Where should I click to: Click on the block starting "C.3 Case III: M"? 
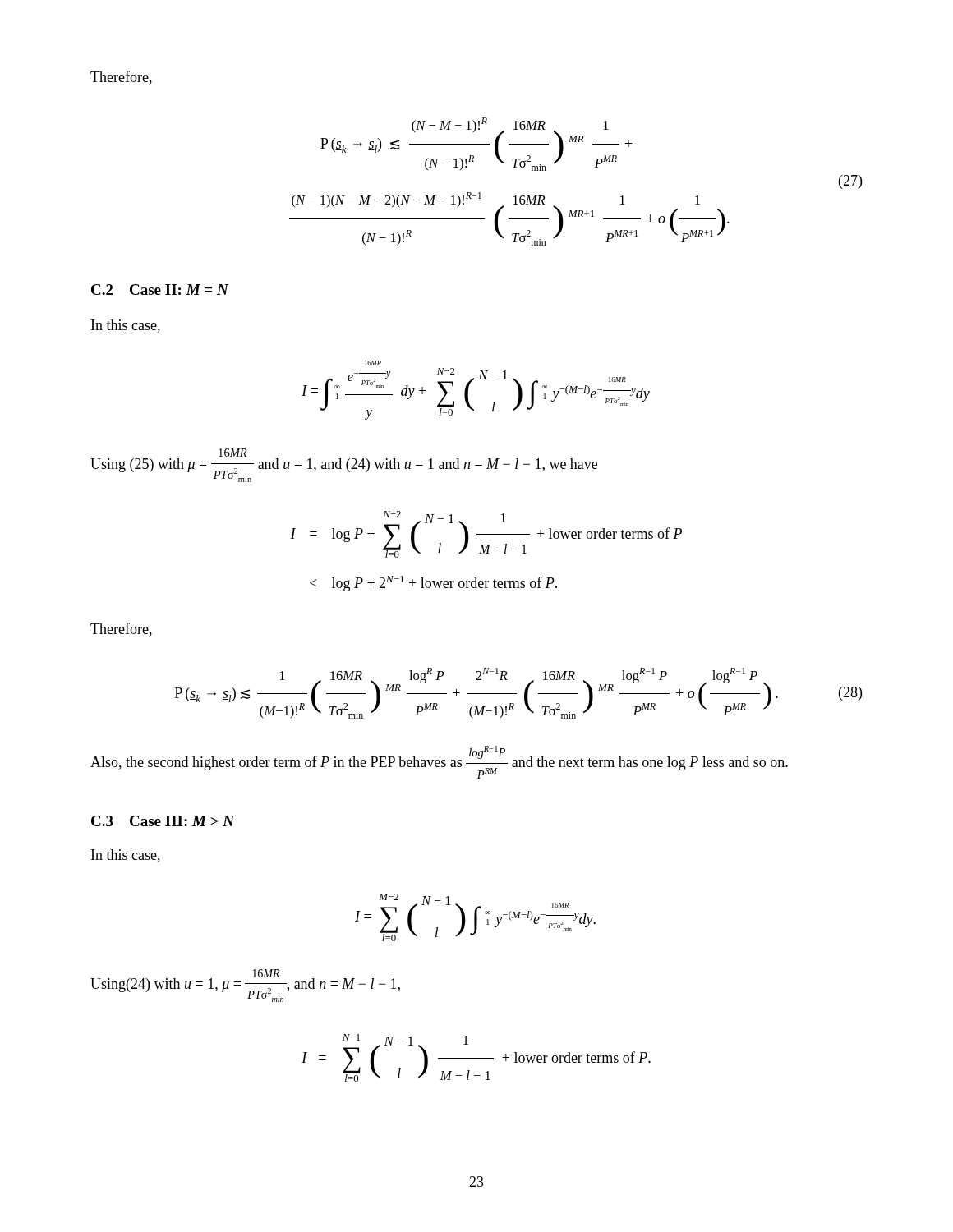[x=162, y=821]
